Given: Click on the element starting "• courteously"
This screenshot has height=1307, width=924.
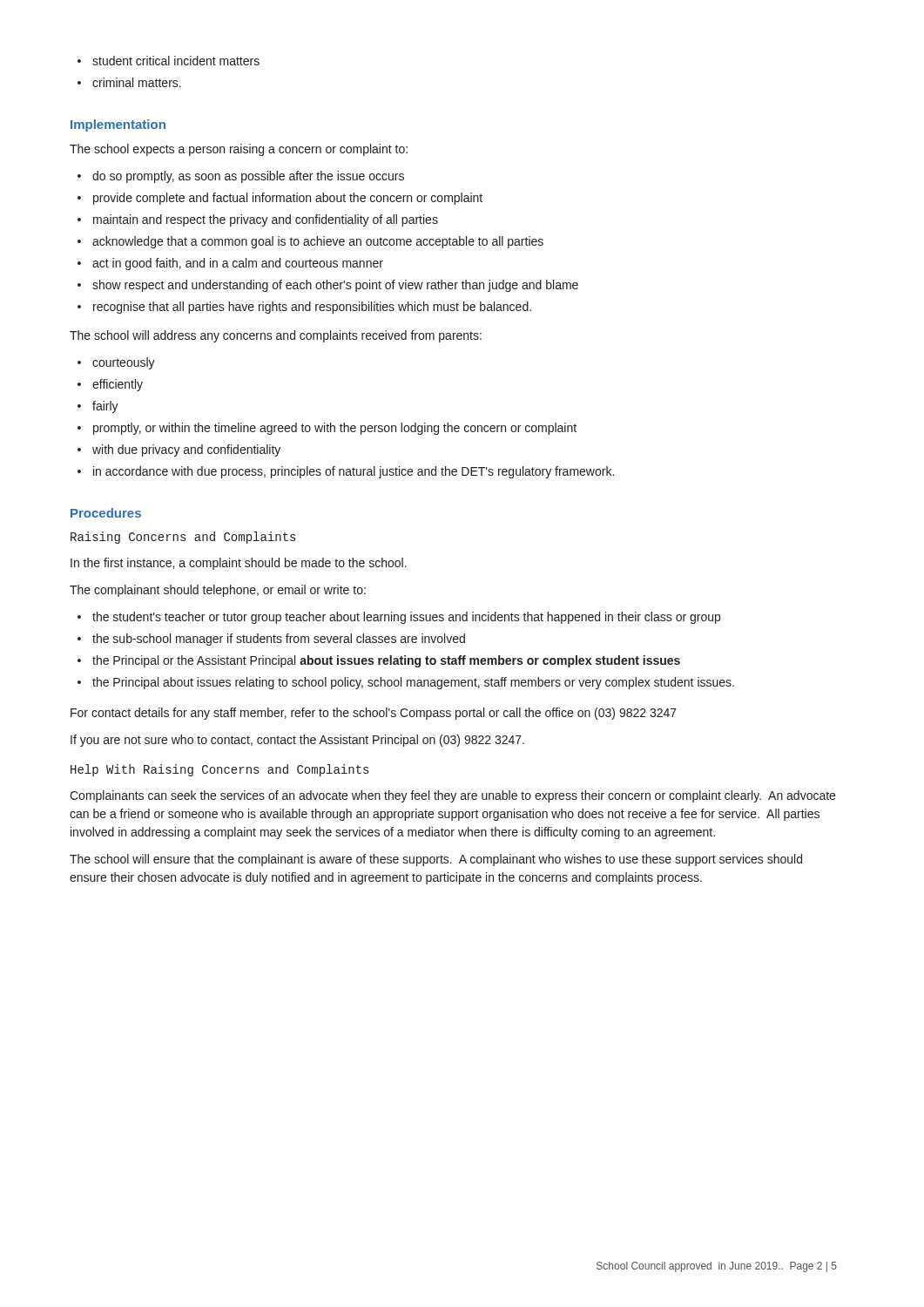Looking at the screenshot, I should [112, 363].
